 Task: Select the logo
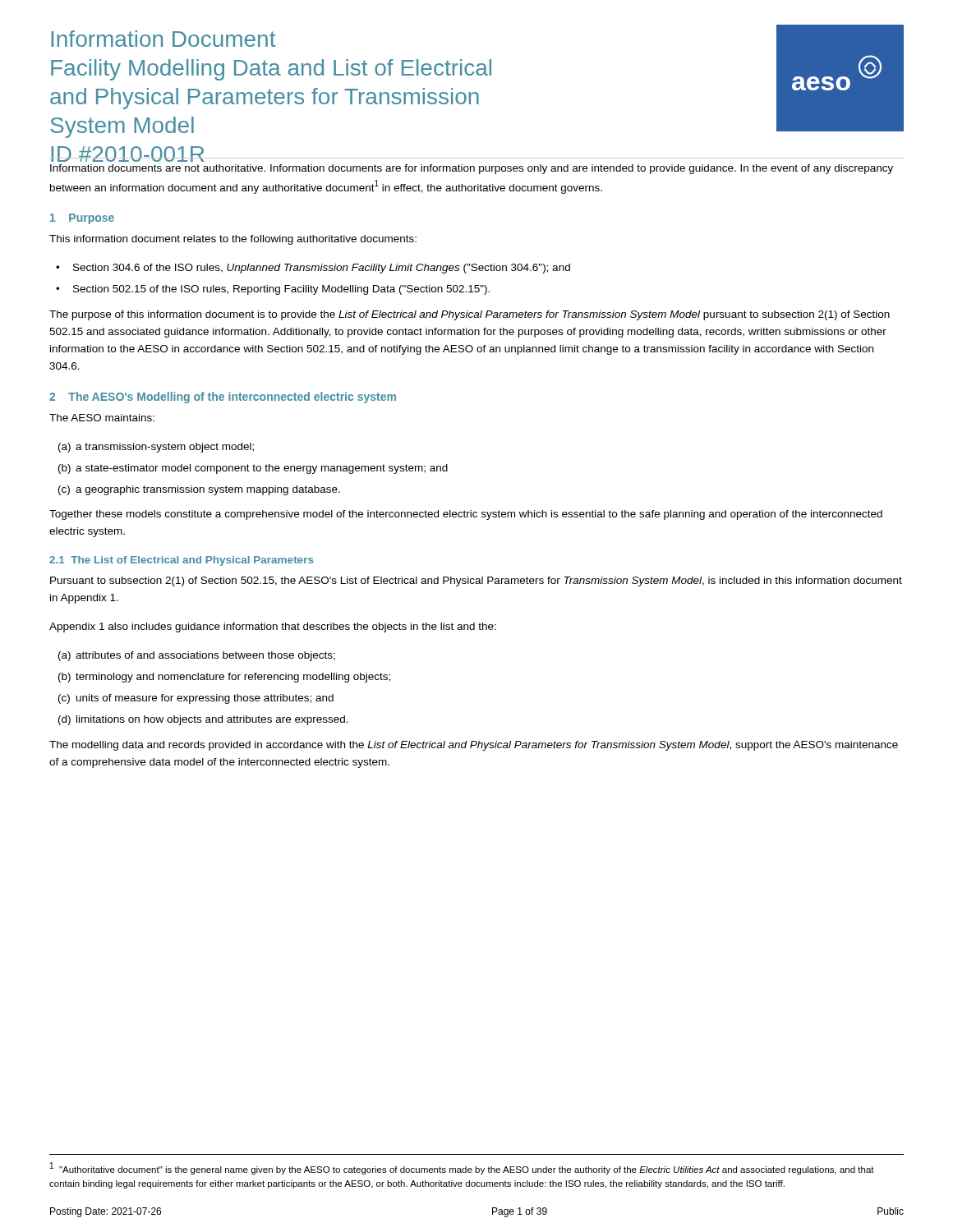[840, 78]
